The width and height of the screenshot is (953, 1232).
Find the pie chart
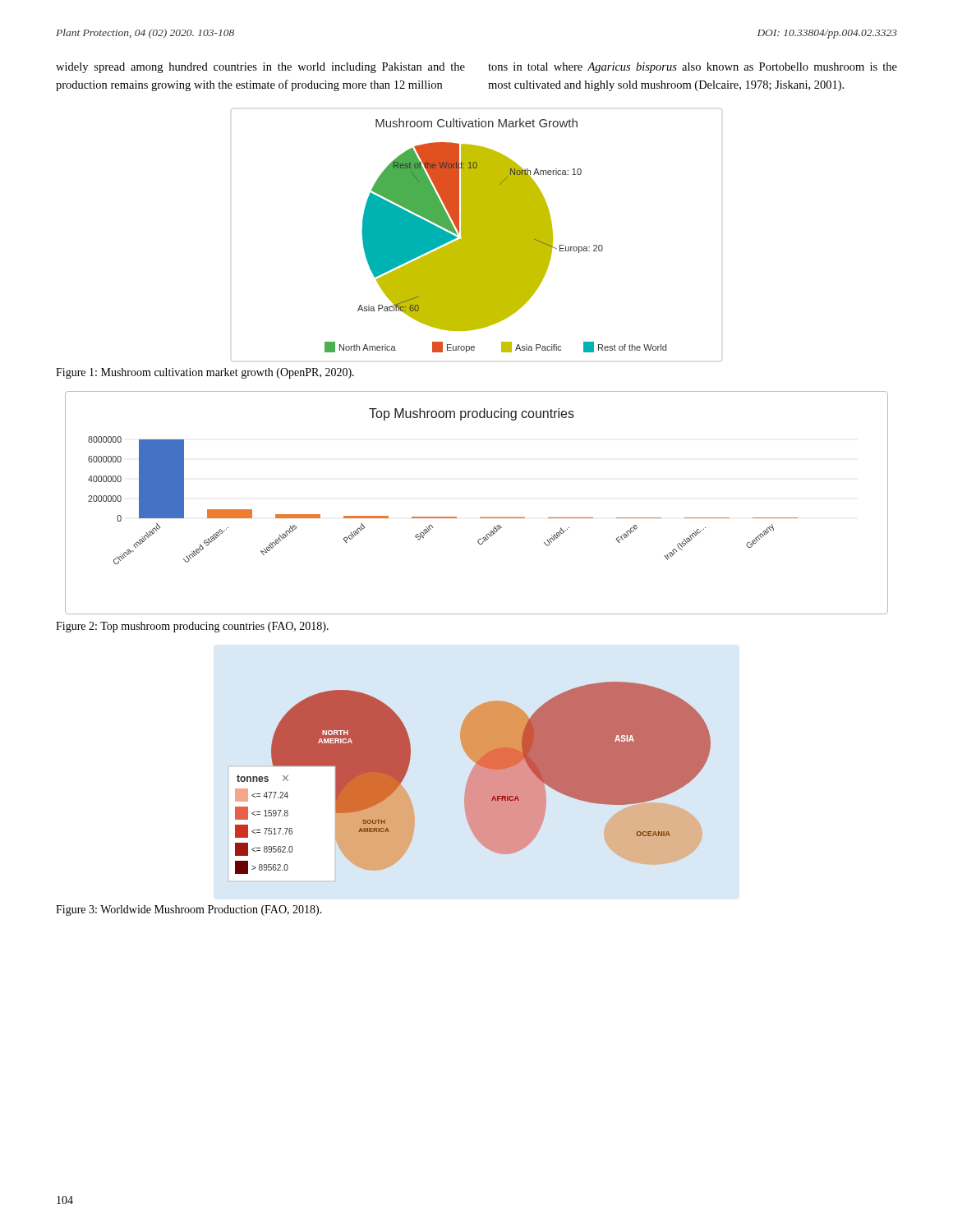pyautogui.click(x=476, y=235)
